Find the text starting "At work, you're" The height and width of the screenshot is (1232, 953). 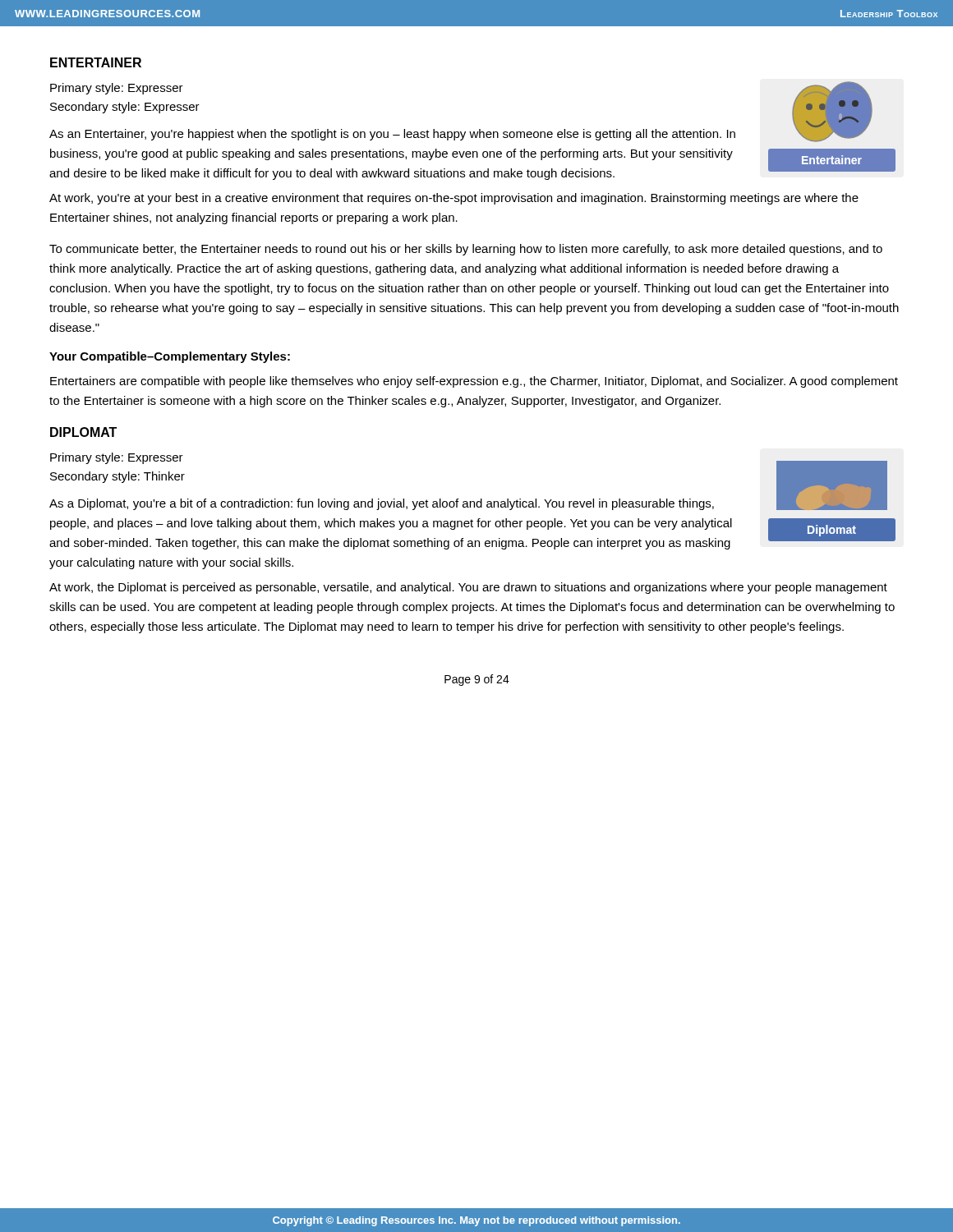click(x=454, y=207)
